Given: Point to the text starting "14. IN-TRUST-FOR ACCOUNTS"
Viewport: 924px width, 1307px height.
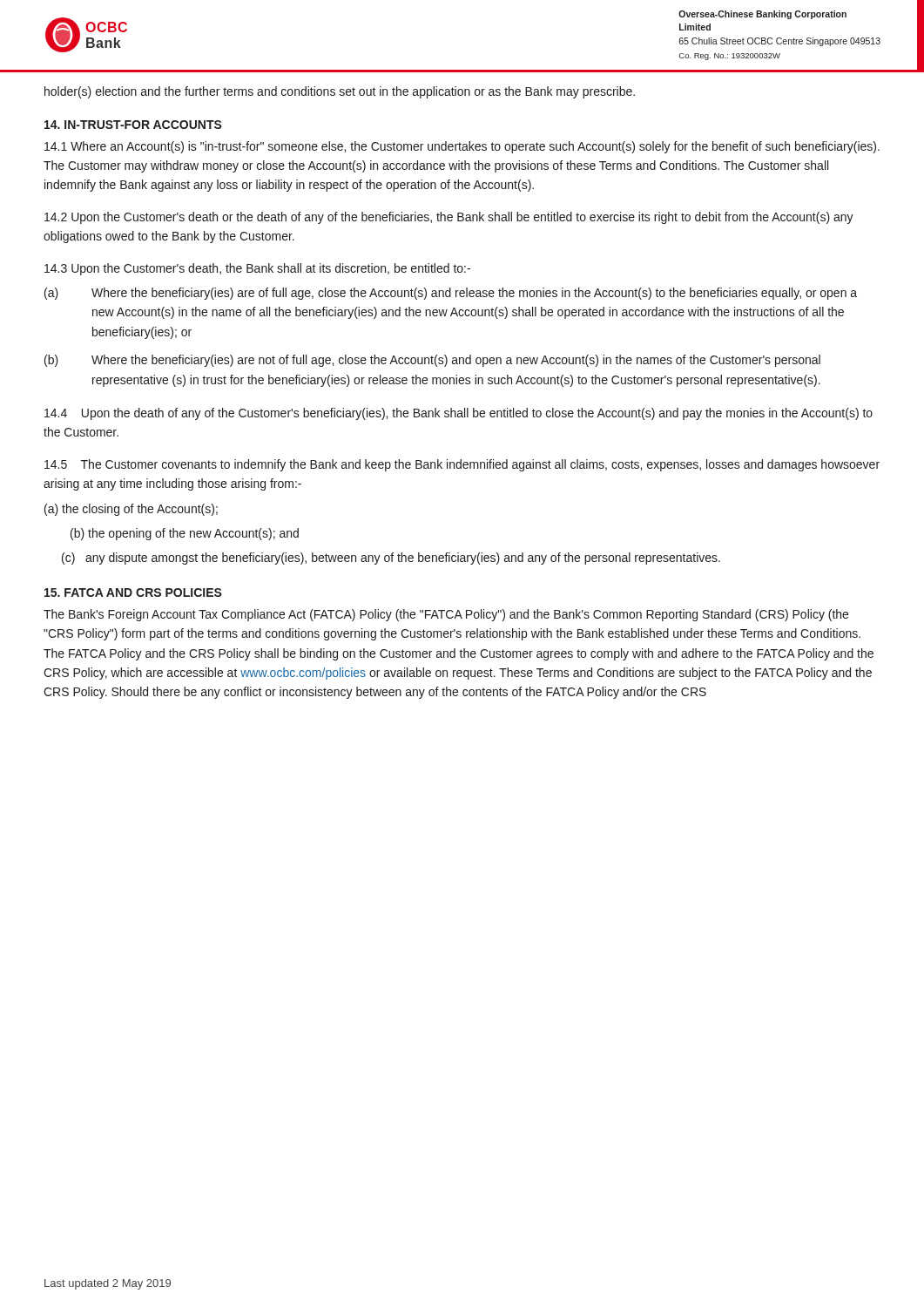Looking at the screenshot, I should point(133,124).
